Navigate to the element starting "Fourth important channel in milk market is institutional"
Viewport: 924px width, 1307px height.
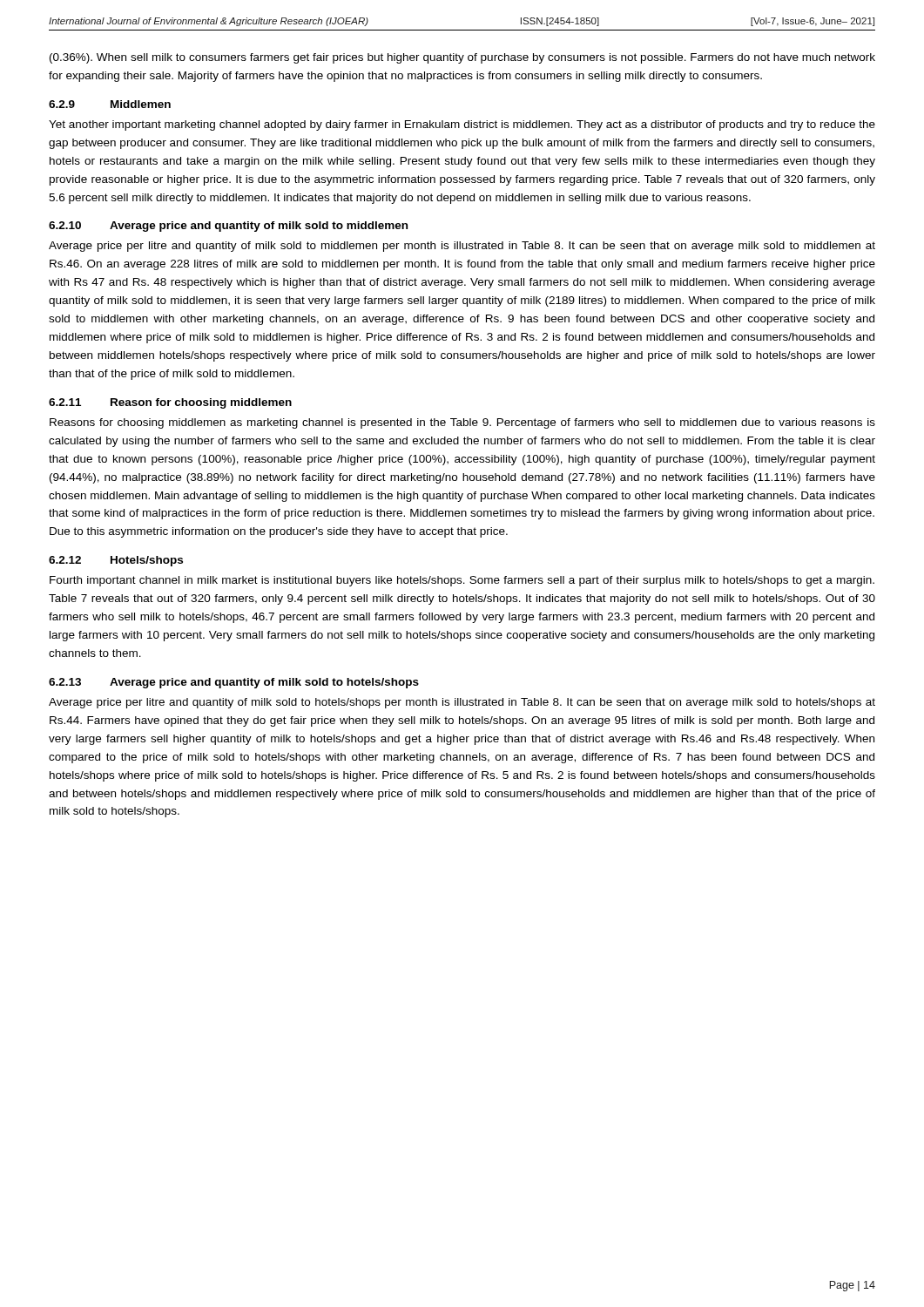[x=462, y=617]
